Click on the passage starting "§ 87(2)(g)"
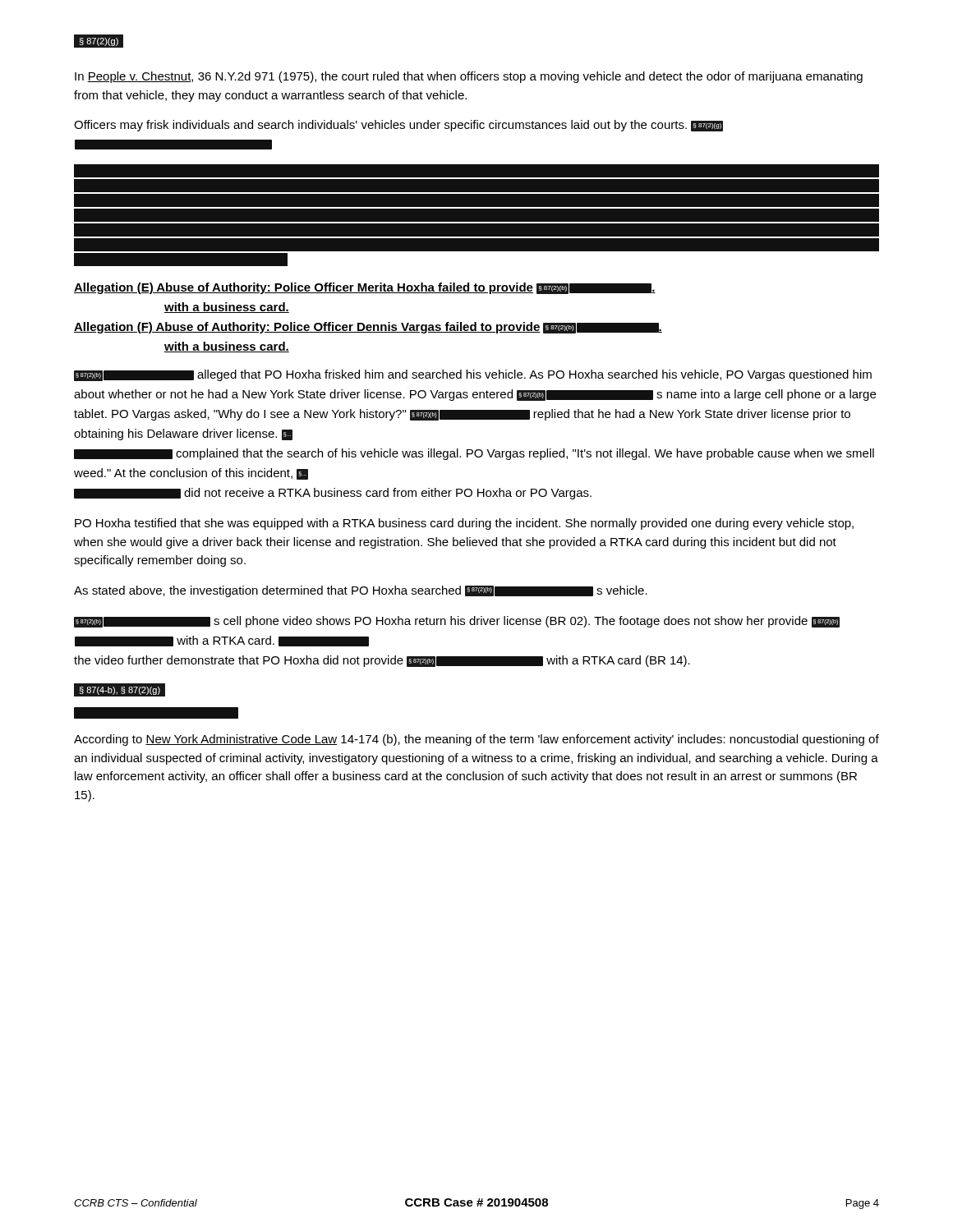Screen dimensions: 1232x953 click(99, 41)
